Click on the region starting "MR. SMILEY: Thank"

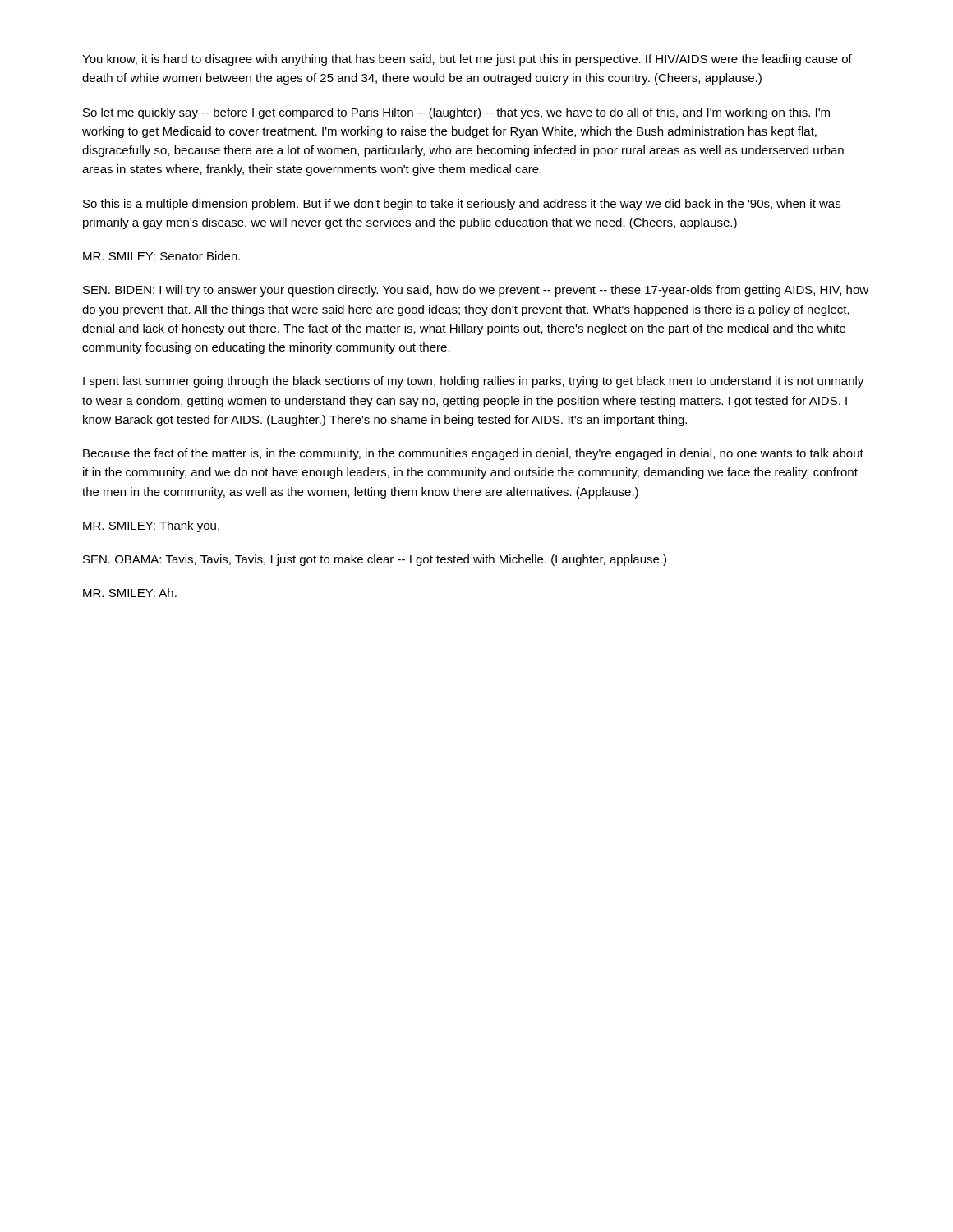pos(151,525)
